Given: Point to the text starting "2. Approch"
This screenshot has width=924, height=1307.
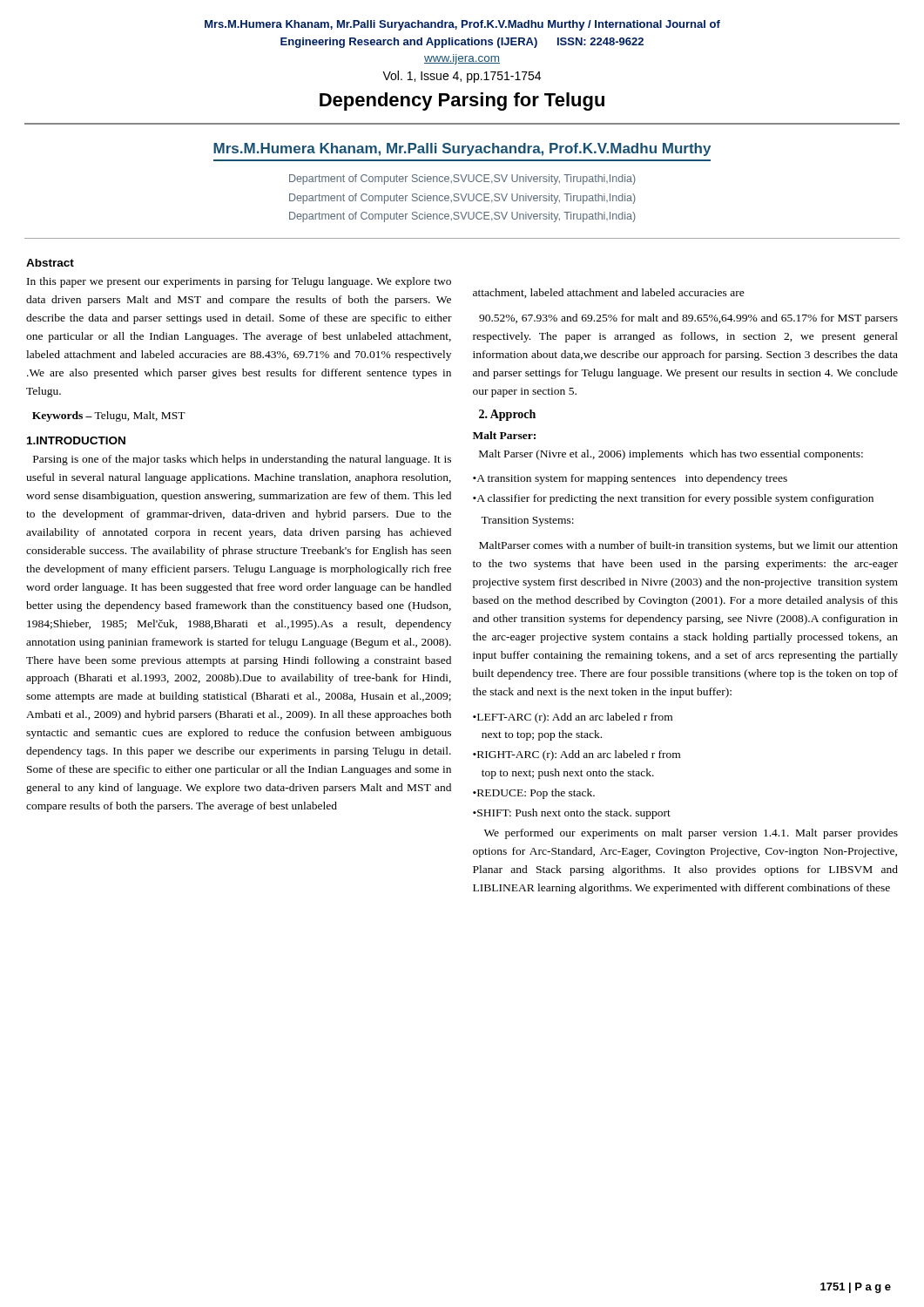Looking at the screenshot, I should click(x=504, y=414).
